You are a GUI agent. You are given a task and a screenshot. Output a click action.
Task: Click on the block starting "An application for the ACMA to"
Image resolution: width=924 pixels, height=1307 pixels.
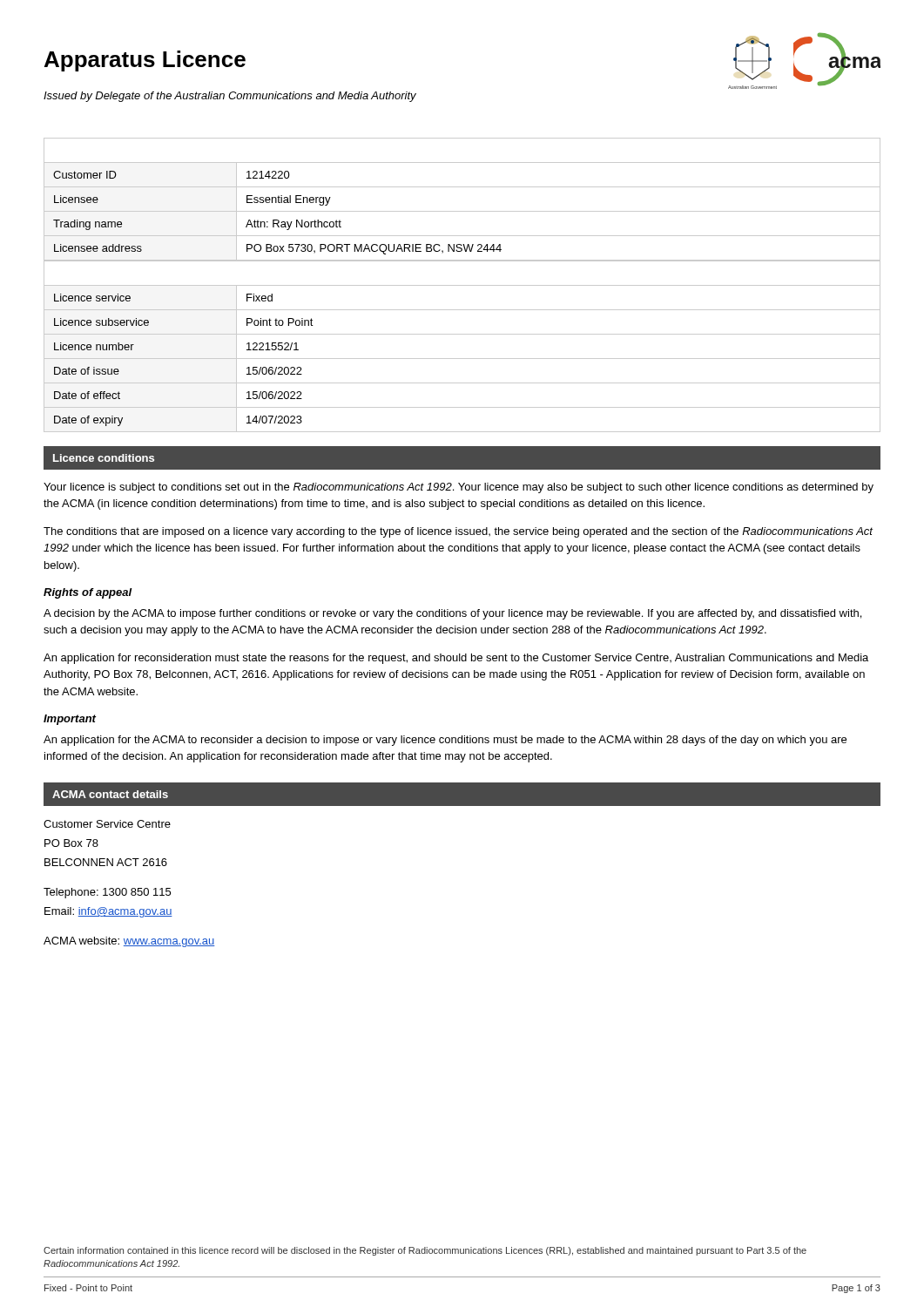(x=462, y=748)
